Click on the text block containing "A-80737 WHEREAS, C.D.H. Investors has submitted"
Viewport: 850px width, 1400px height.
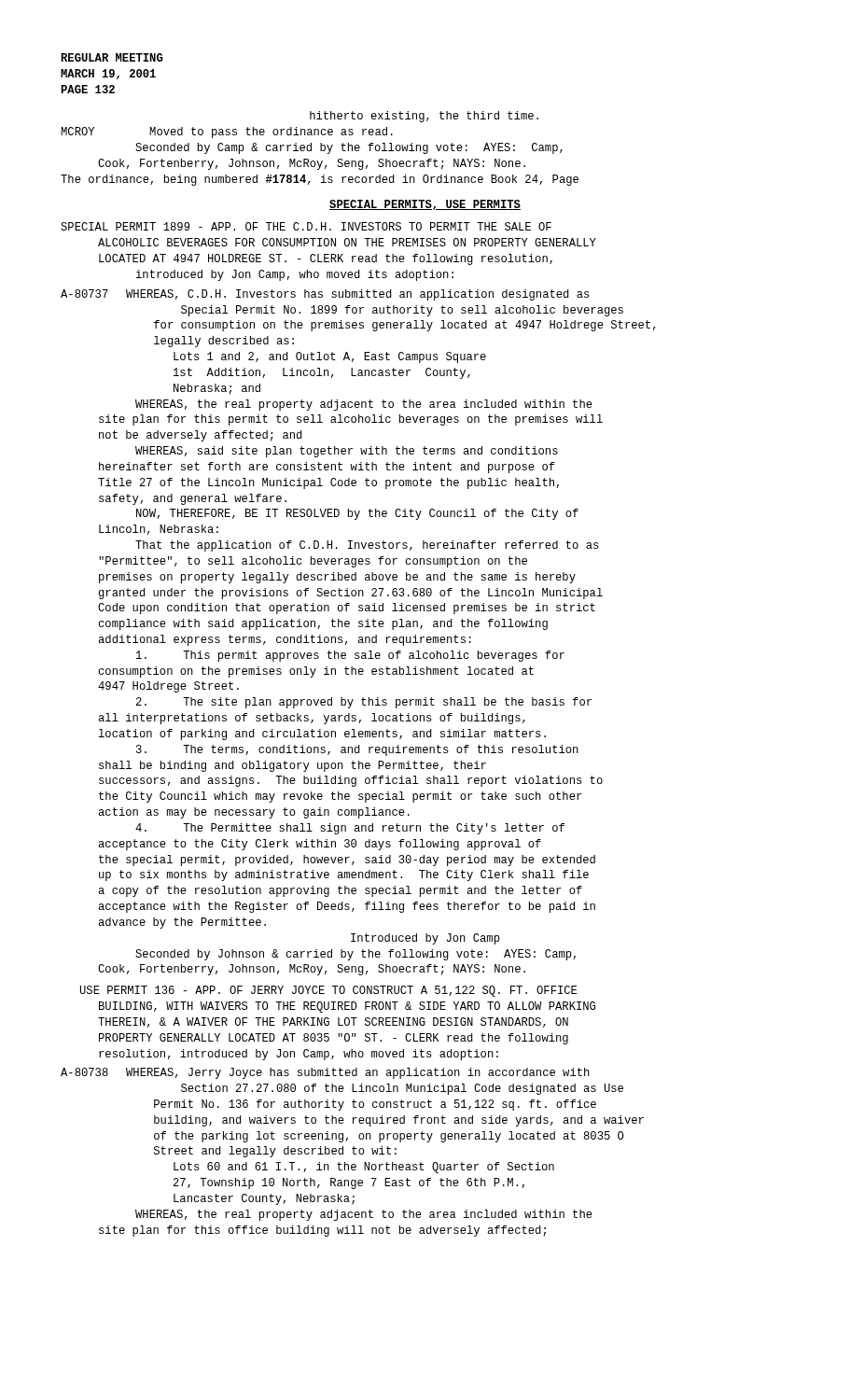(425, 633)
